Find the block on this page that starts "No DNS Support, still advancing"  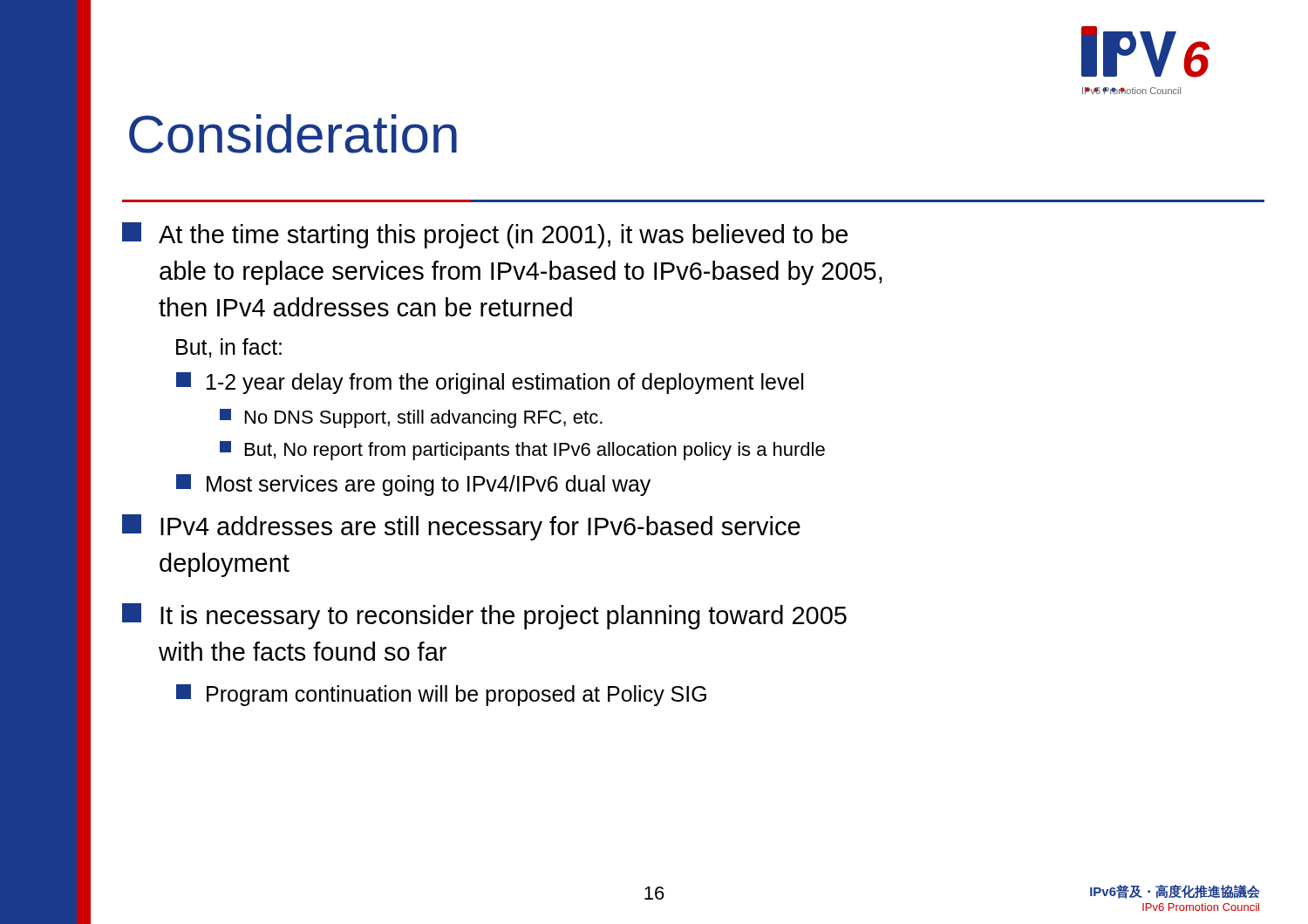point(412,418)
